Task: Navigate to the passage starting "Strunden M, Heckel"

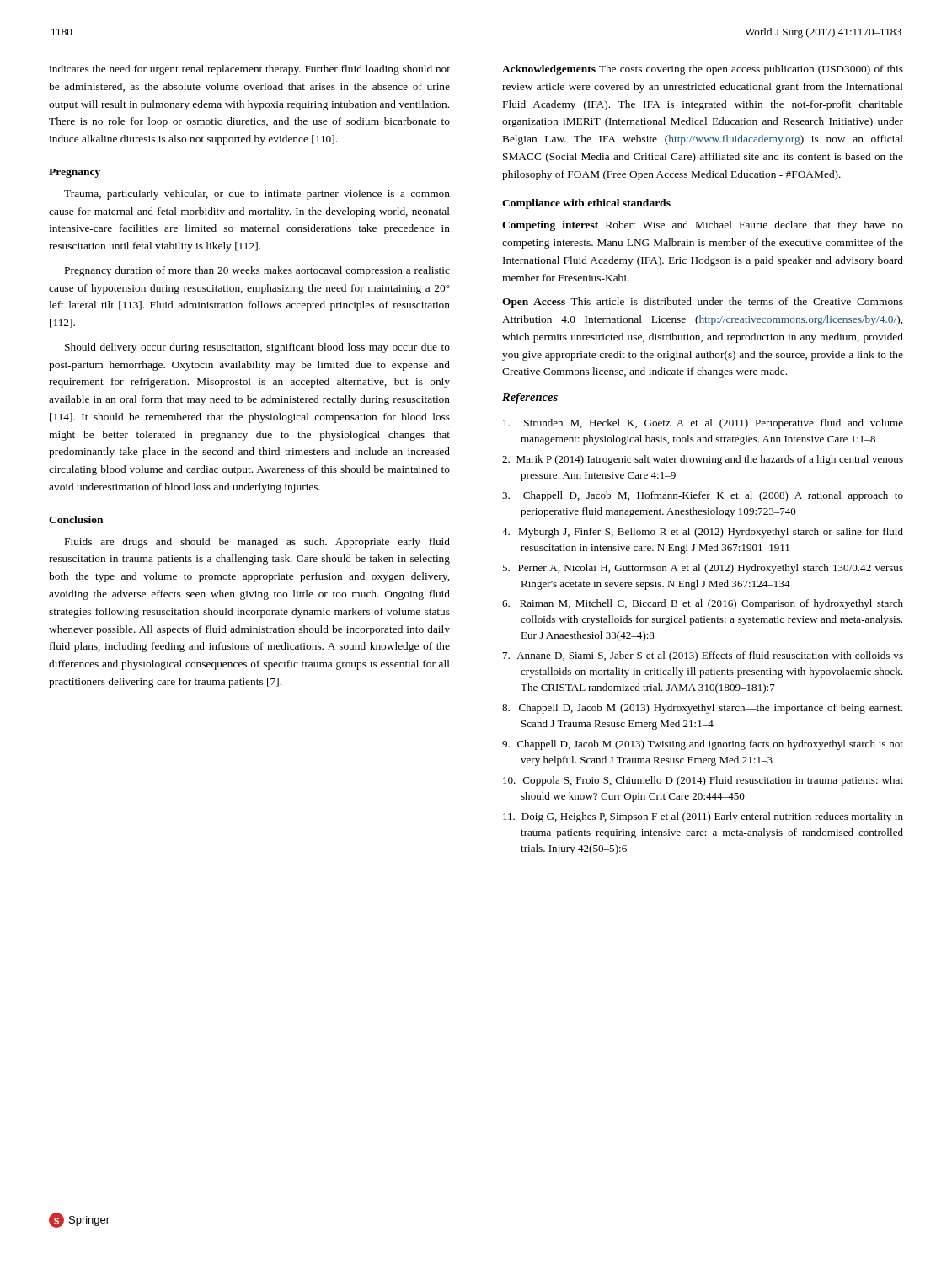Action: 703,424
